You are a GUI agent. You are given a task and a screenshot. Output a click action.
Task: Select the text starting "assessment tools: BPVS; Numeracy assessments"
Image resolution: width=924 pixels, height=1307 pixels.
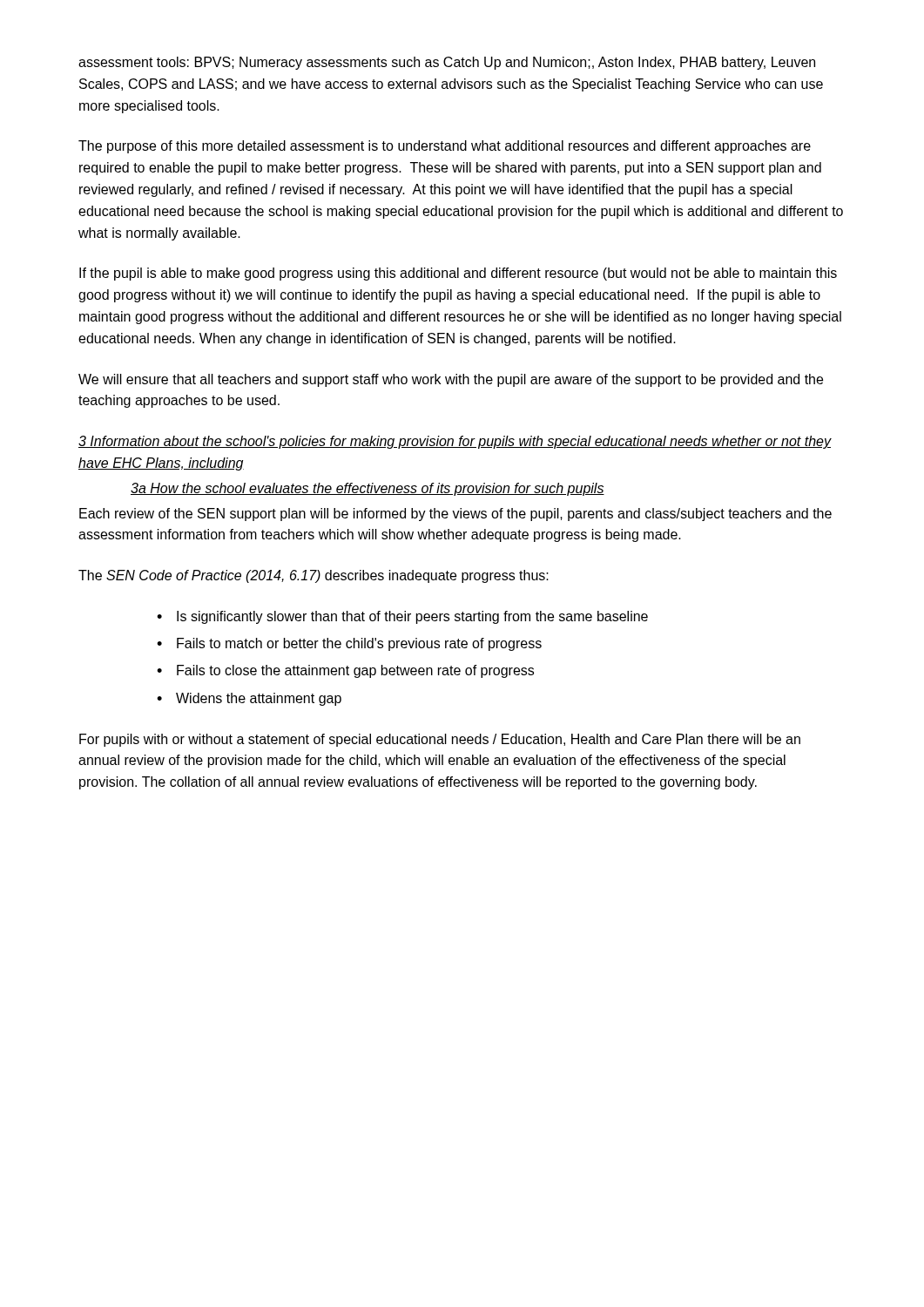451,84
